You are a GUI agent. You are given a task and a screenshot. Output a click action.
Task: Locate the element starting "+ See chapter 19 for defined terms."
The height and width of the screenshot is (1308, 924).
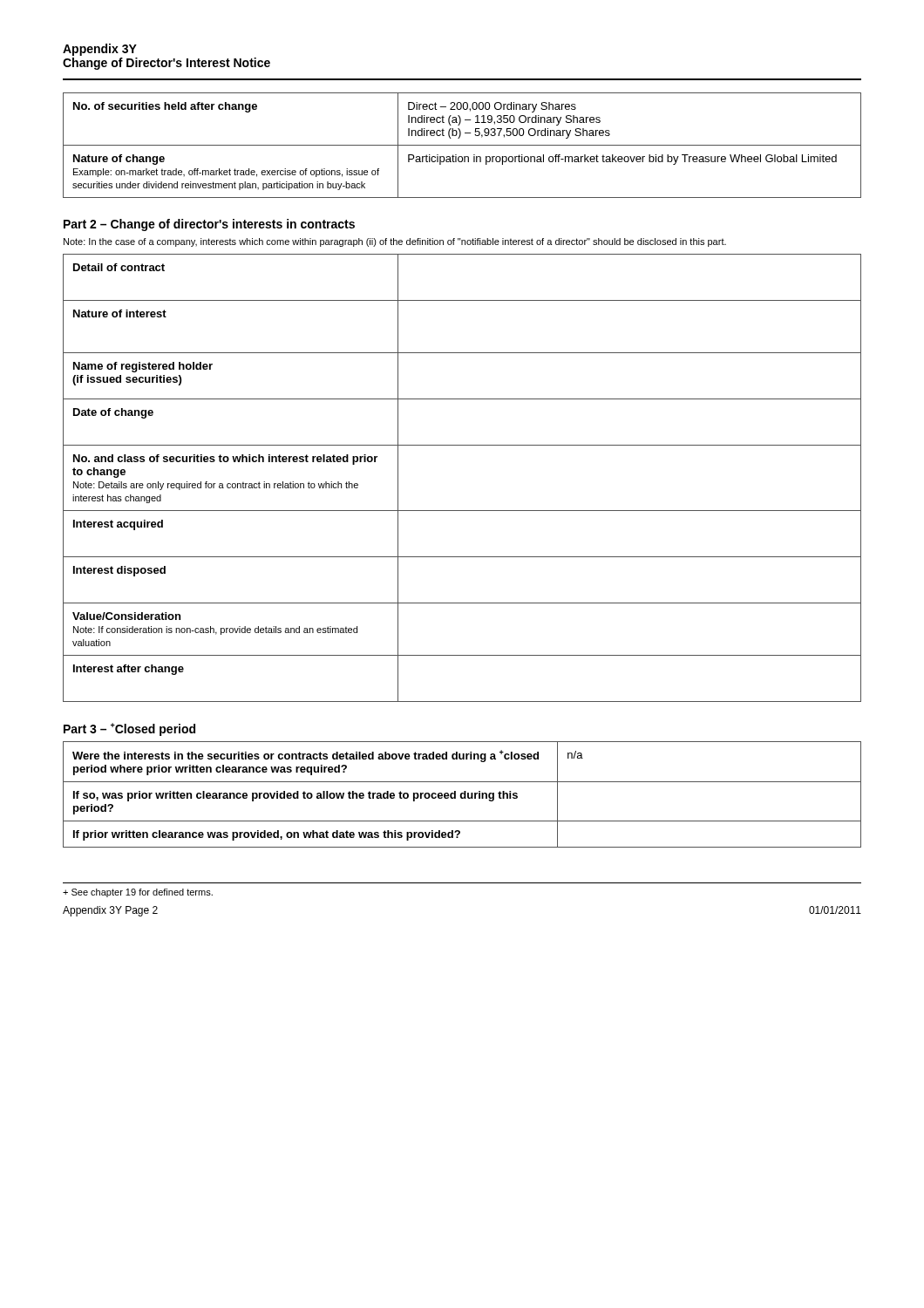138,892
